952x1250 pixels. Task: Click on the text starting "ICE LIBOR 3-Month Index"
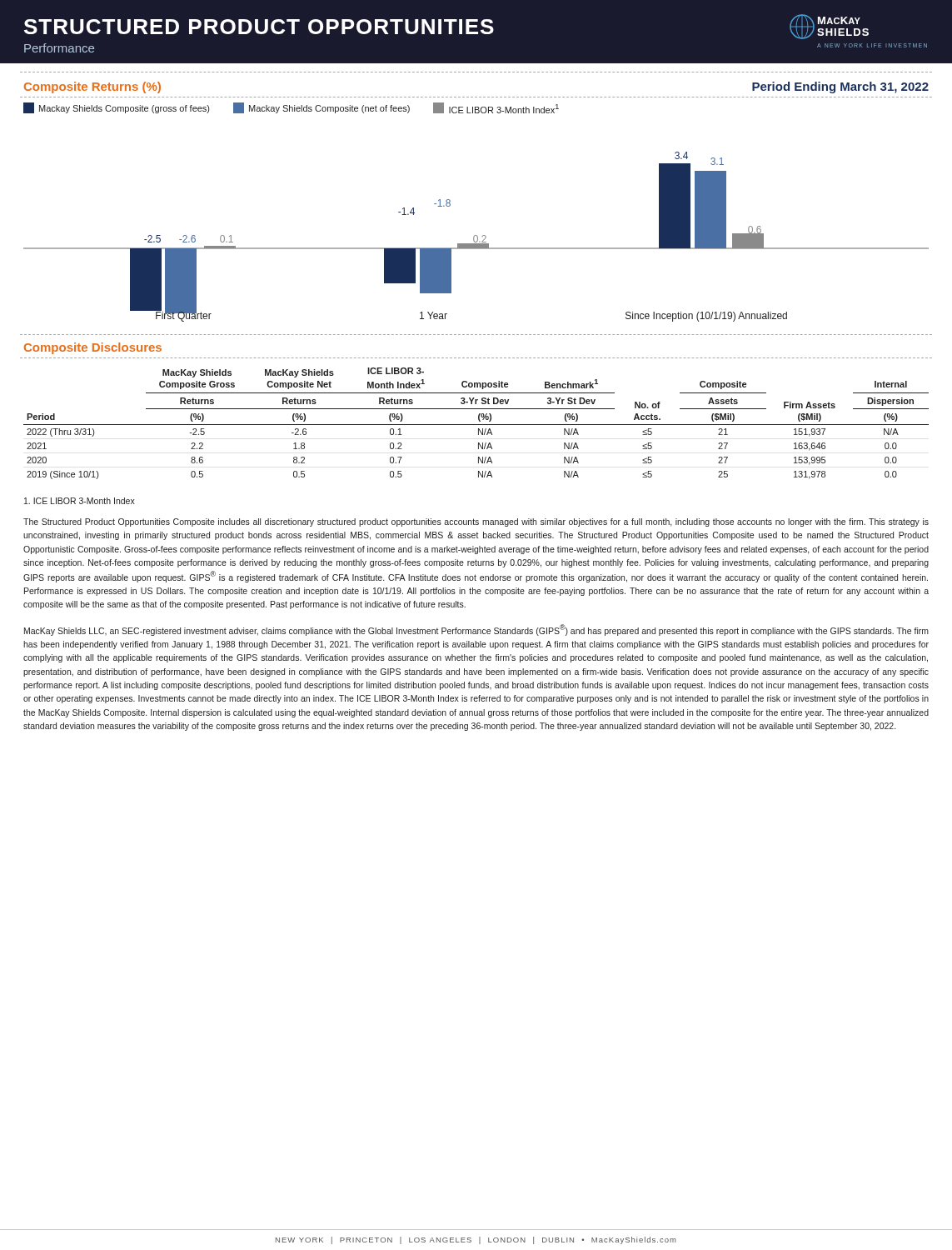pyautogui.click(x=80, y=501)
